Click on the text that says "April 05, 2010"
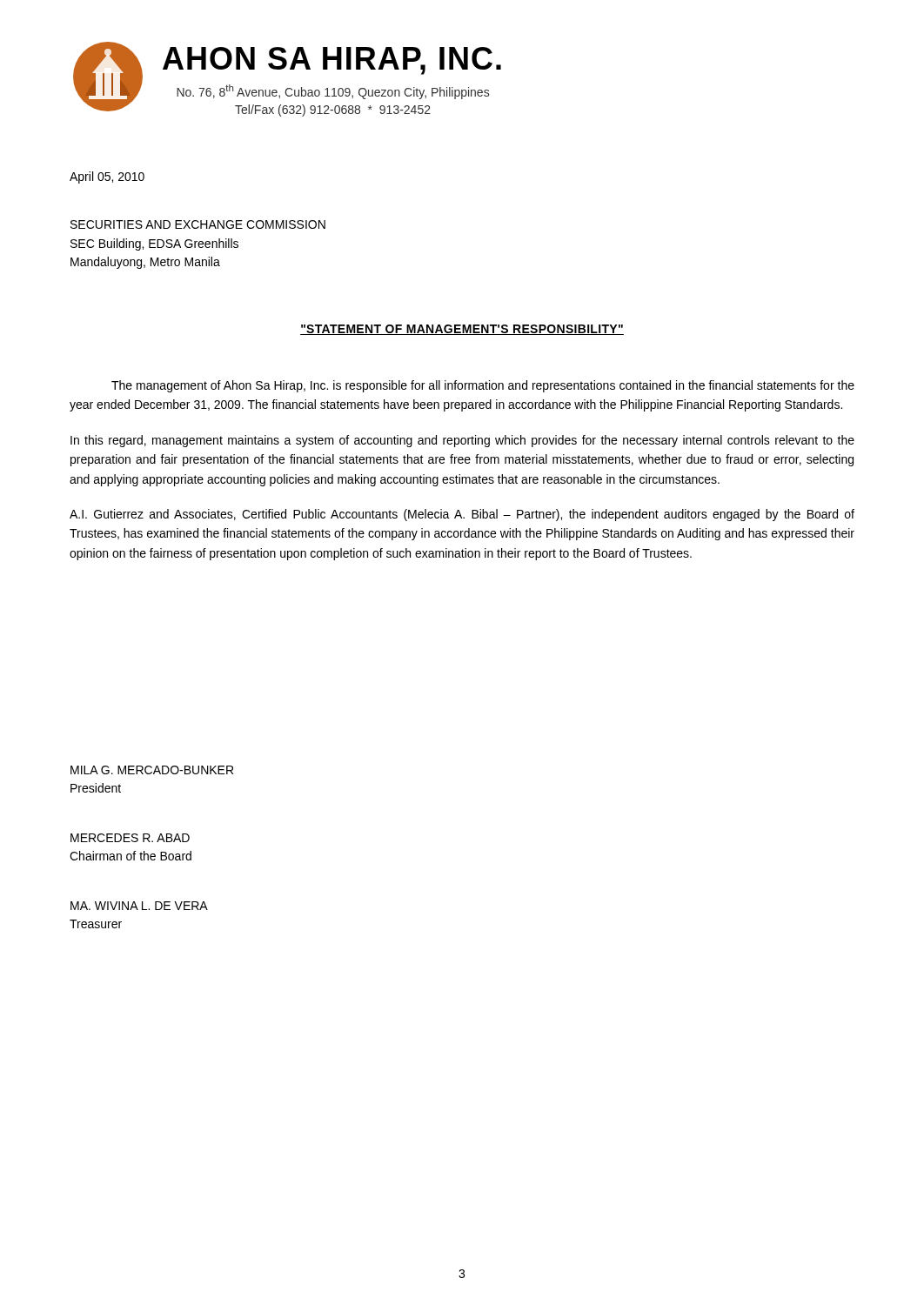The image size is (924, 1305). pyautogui.click(x=107, y=177)
